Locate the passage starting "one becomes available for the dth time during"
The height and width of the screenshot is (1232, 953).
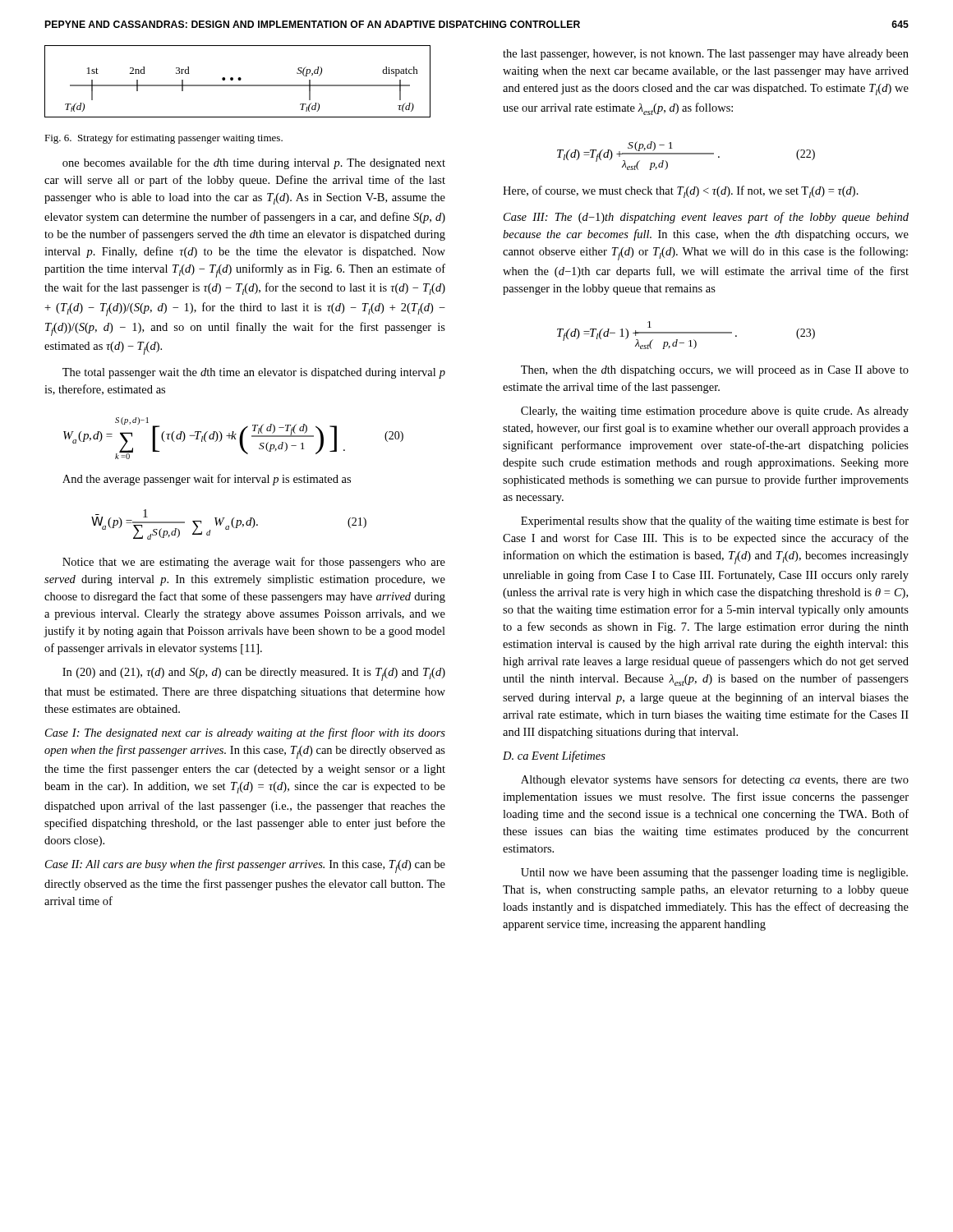coord(245,255)
